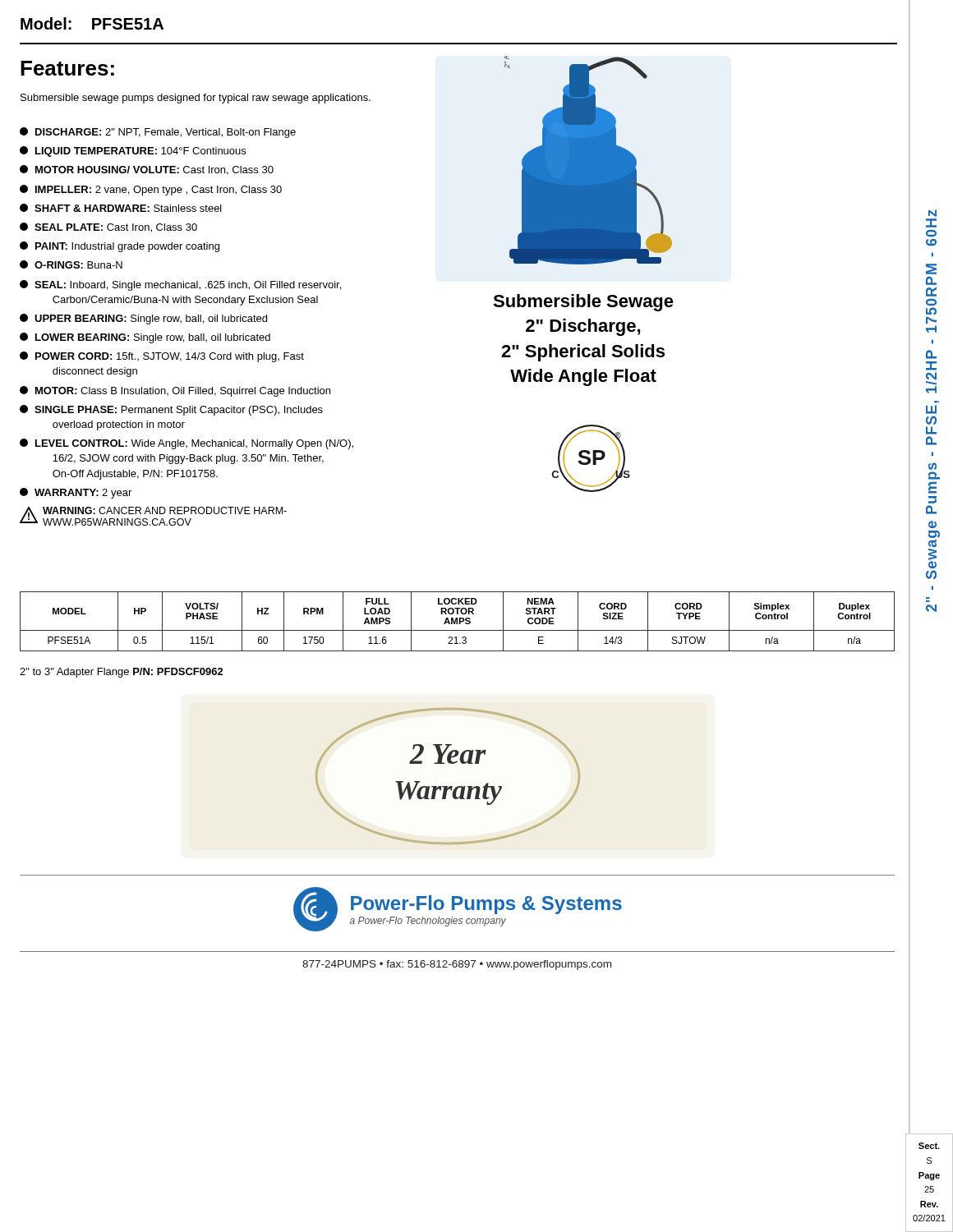Locate the text "Submersible Sewage2" Discharge,2" Spherical SolidsWide Angle Float"
This screenshot has width=953, height=1232.
pyautogui.click(x=583, y=338)
